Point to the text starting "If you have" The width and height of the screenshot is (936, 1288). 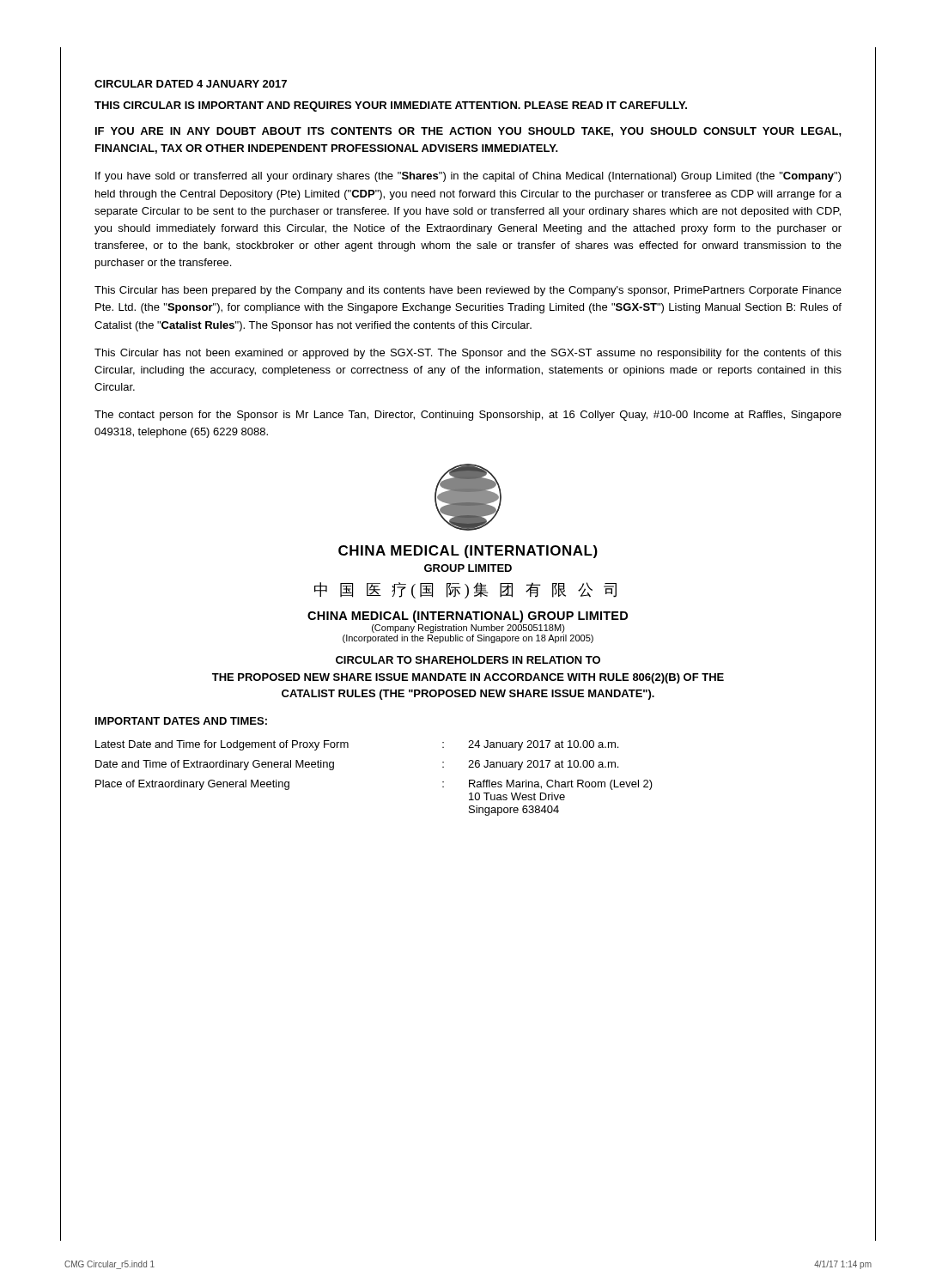(468, 219)
